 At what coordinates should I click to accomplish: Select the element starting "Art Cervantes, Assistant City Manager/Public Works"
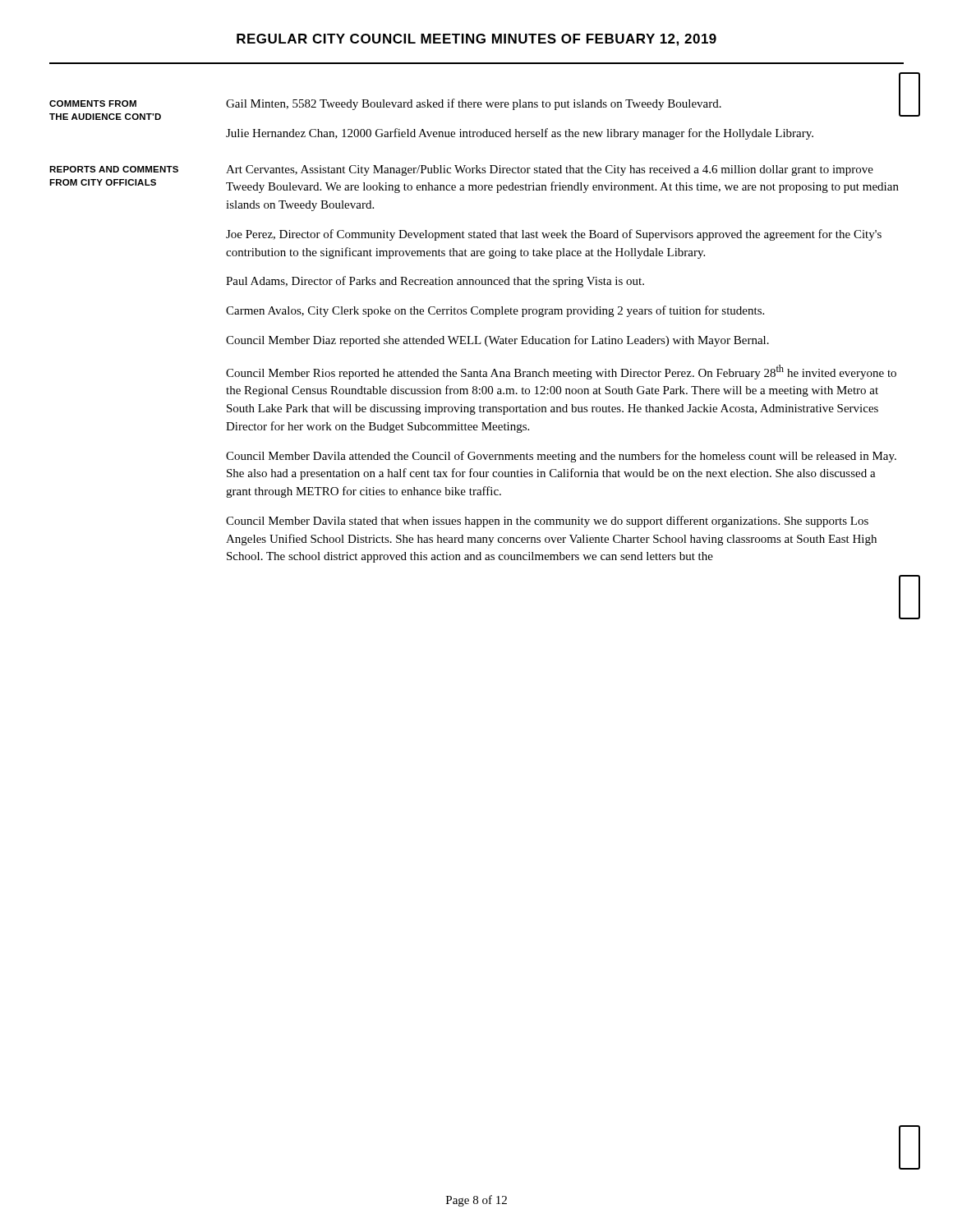coord(562,187)
